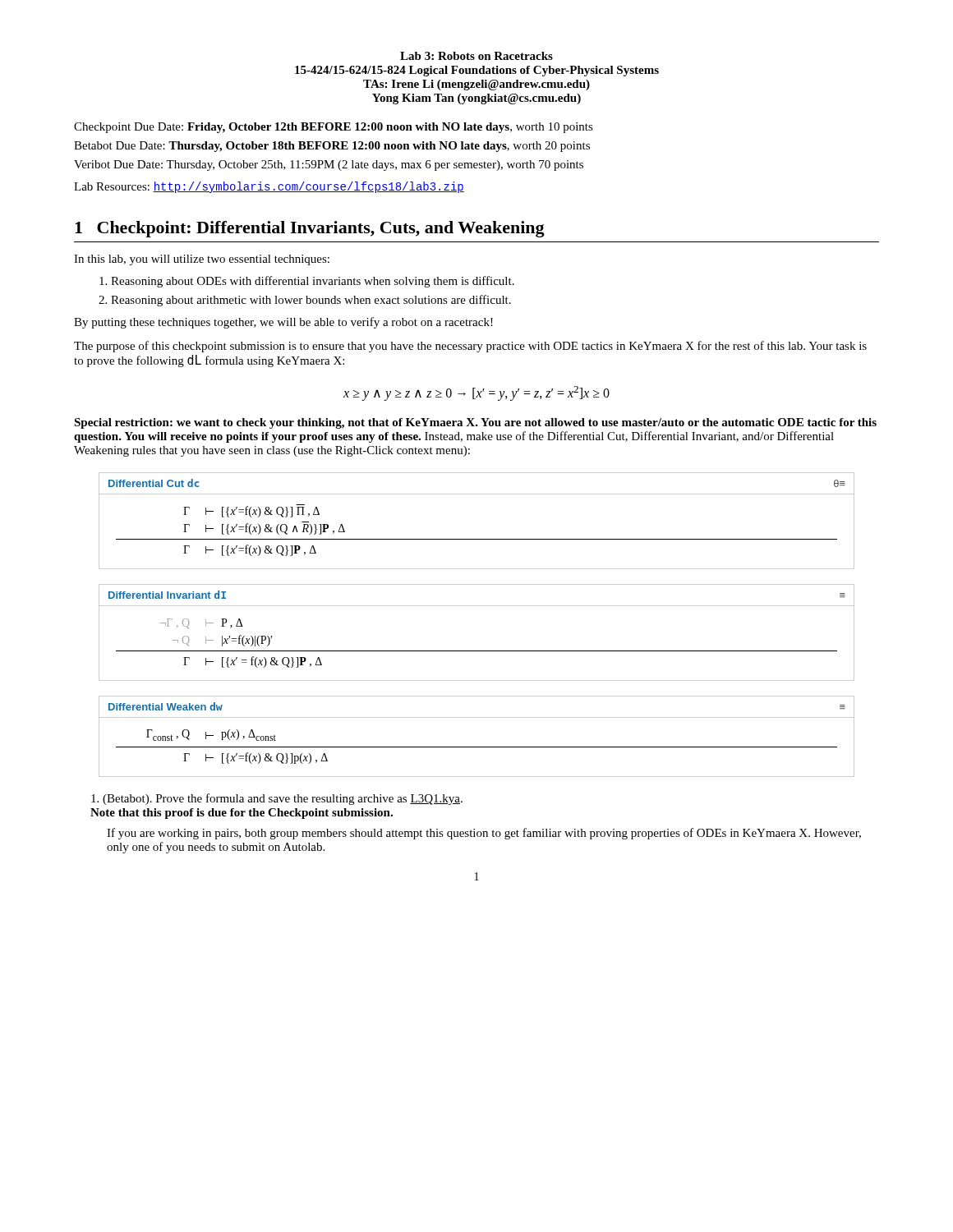Click the passage that begins "Checkpoint Due Date: Friday, October 12th"
Image resolution: width=953 pixels, height=1232 pixels.
pyautogui.click(x=334, y=126)
